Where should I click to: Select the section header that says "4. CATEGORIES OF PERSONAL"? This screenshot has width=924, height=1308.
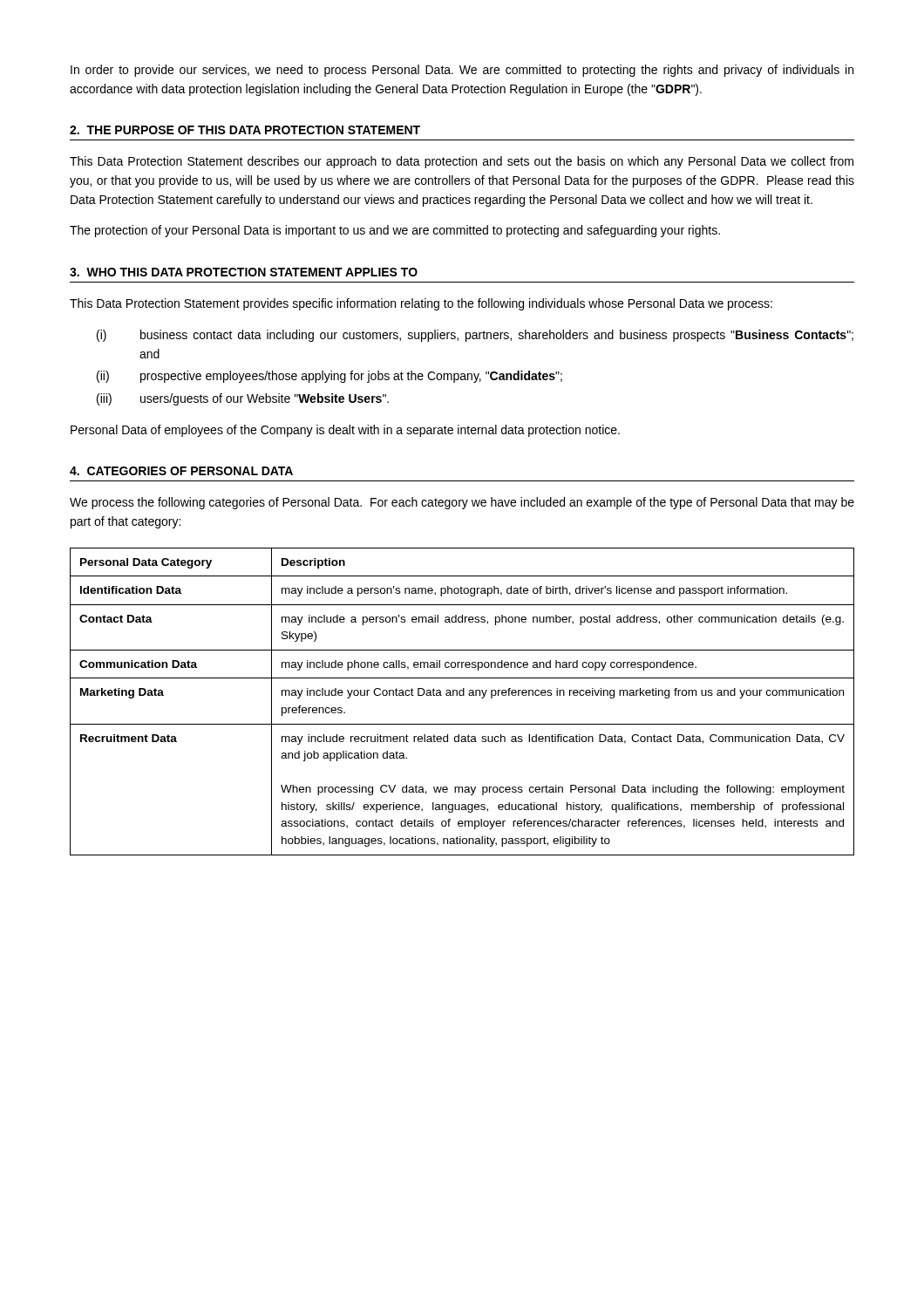(x=462, y=473)
